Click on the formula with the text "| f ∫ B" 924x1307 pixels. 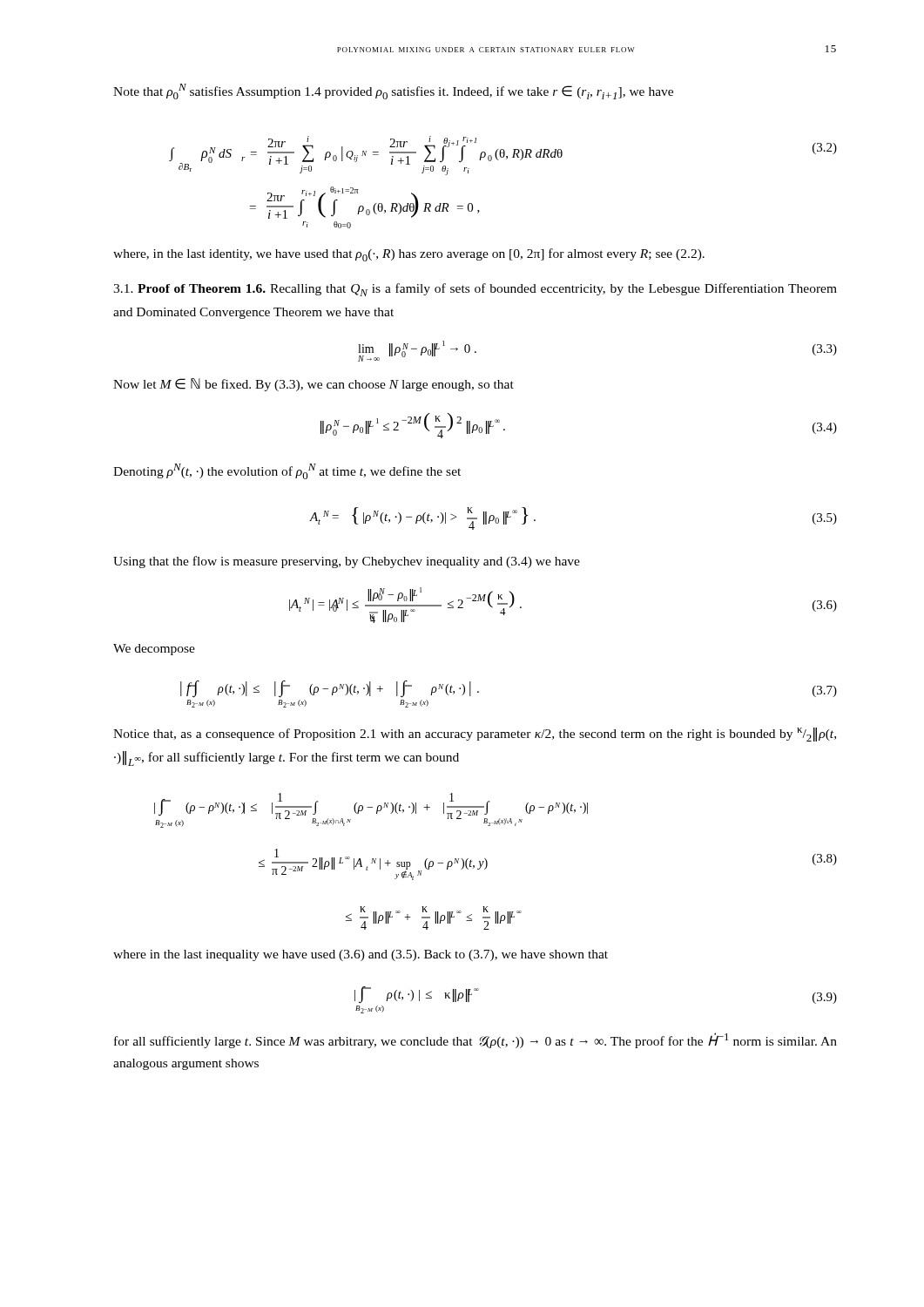click(x=230, y=689)
